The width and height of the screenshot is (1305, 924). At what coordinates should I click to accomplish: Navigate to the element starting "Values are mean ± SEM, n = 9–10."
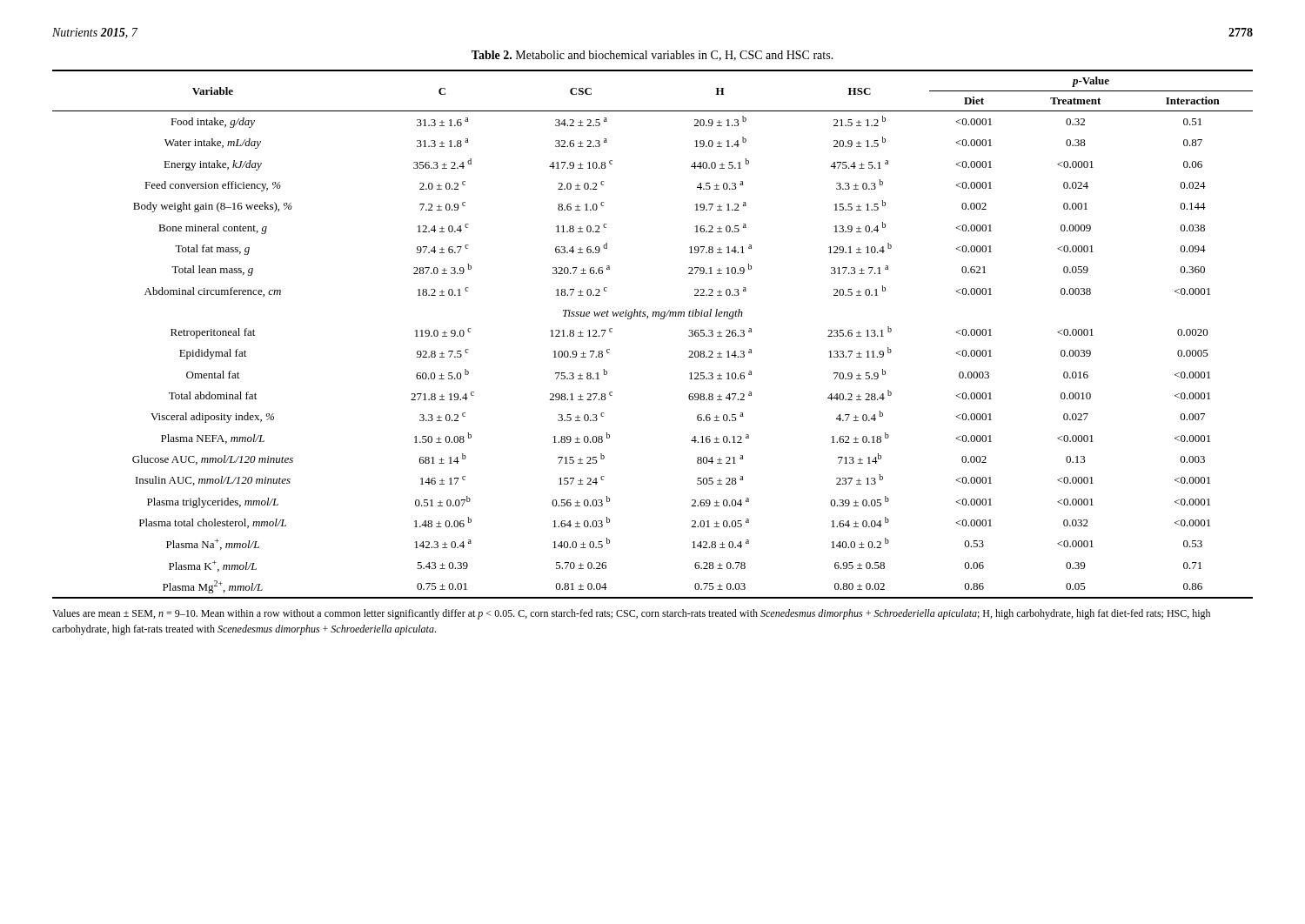(631, 621)
